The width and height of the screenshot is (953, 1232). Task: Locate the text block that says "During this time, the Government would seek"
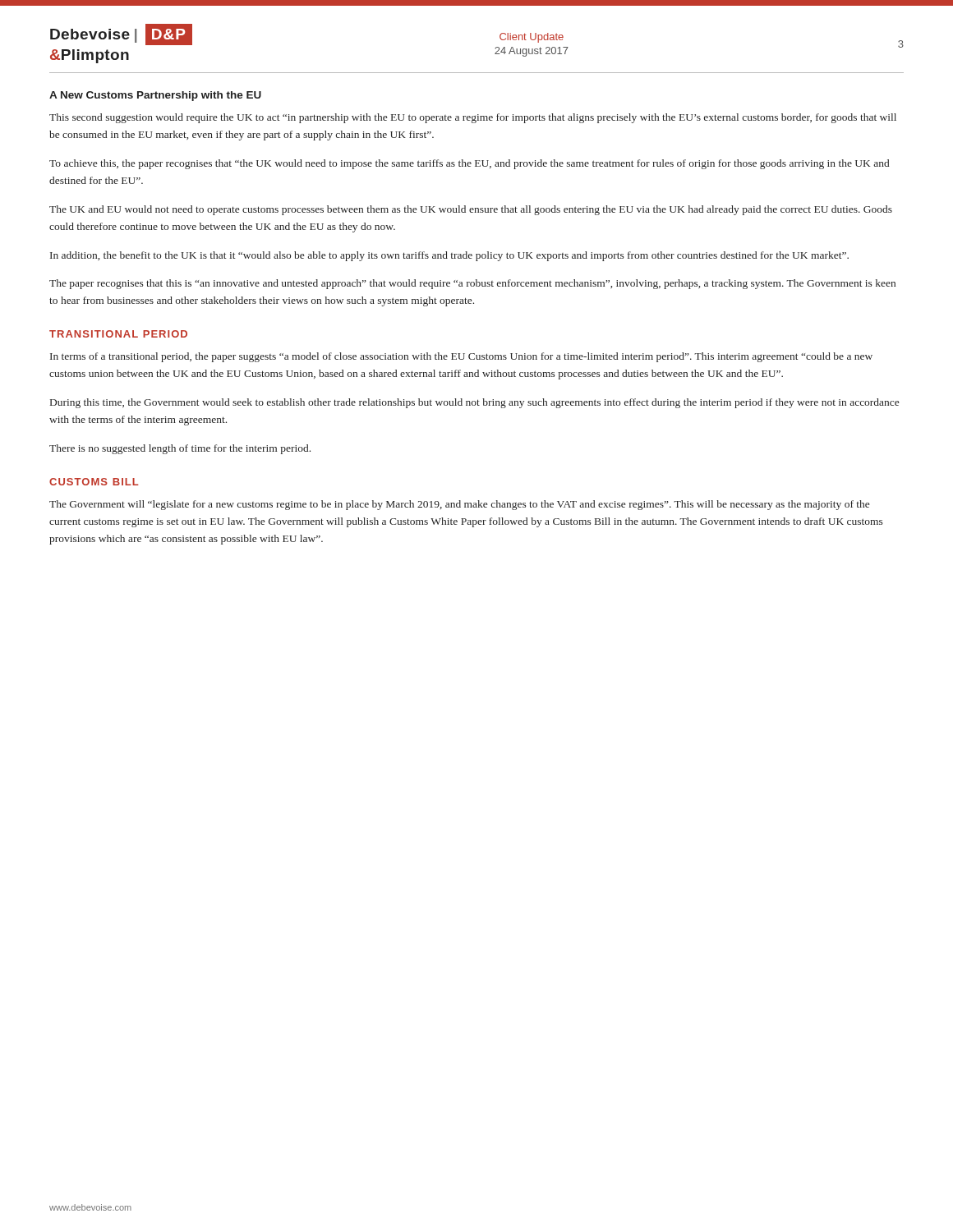476,412
